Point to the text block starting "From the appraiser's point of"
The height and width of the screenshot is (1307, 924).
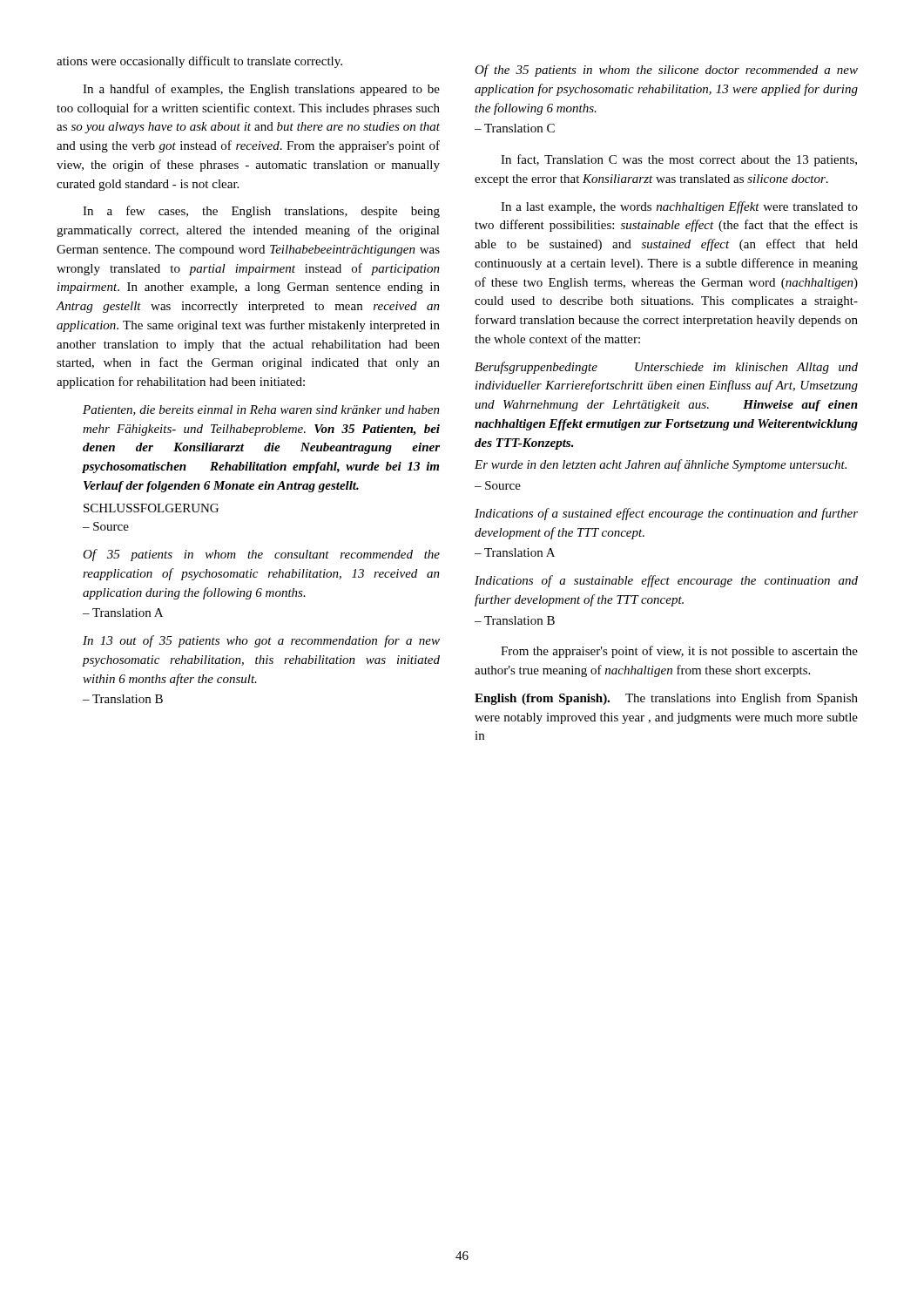point(666,661)
